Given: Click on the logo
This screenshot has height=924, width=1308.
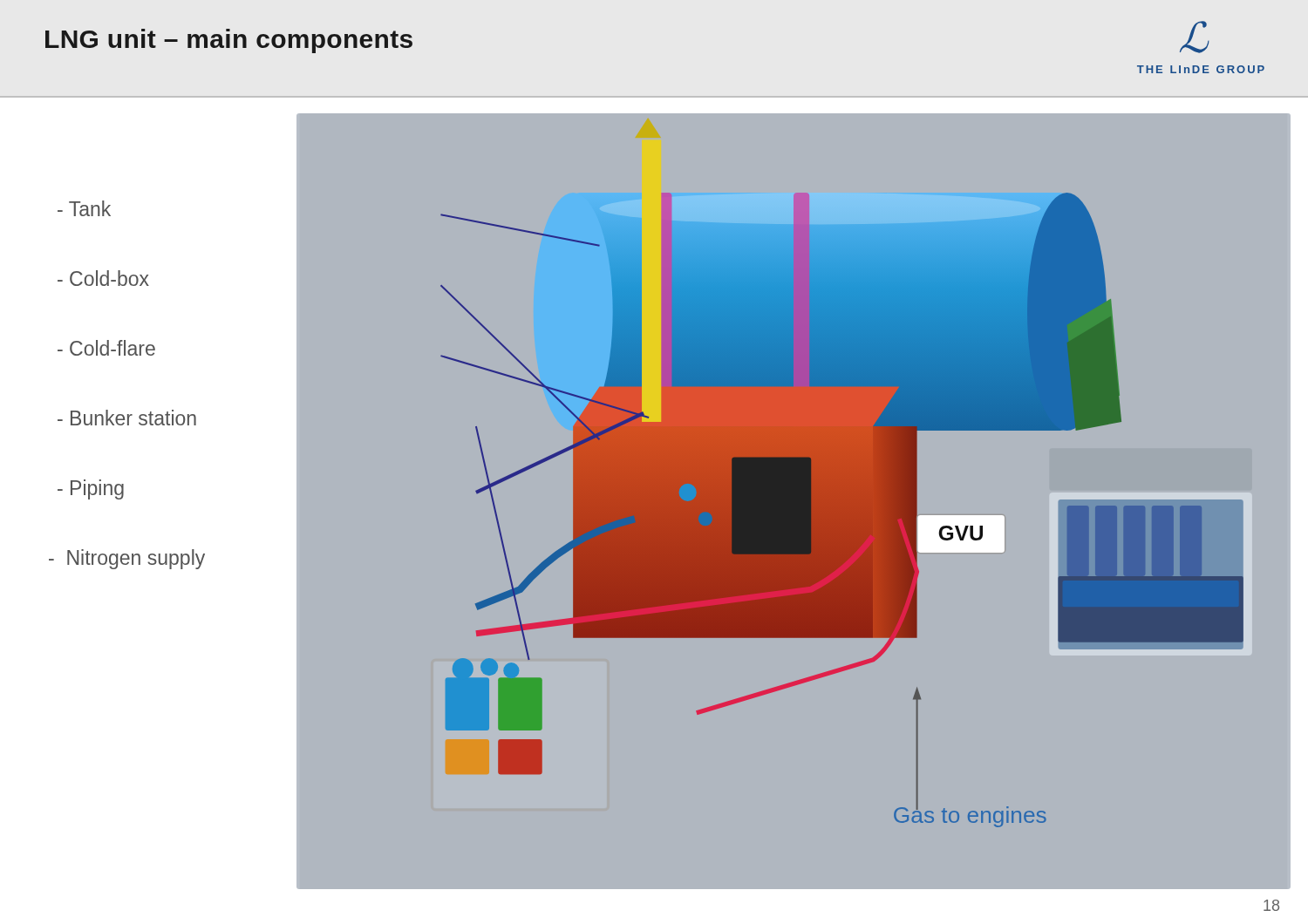Looking at the screenshot, I should coord(1201,47).
